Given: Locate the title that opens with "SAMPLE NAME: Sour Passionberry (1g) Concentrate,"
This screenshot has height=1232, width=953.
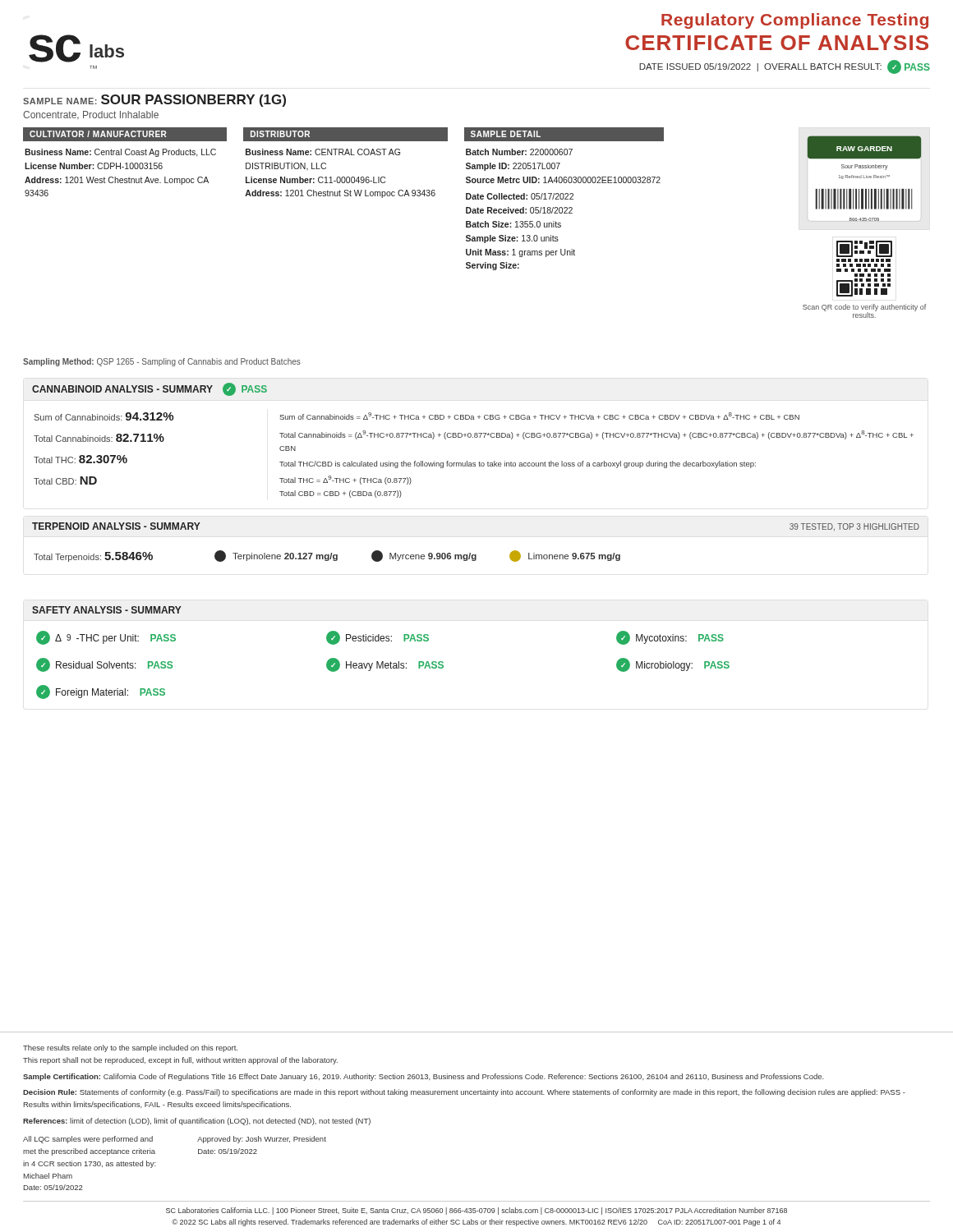Looking at the screenshot, I should 155,106.
